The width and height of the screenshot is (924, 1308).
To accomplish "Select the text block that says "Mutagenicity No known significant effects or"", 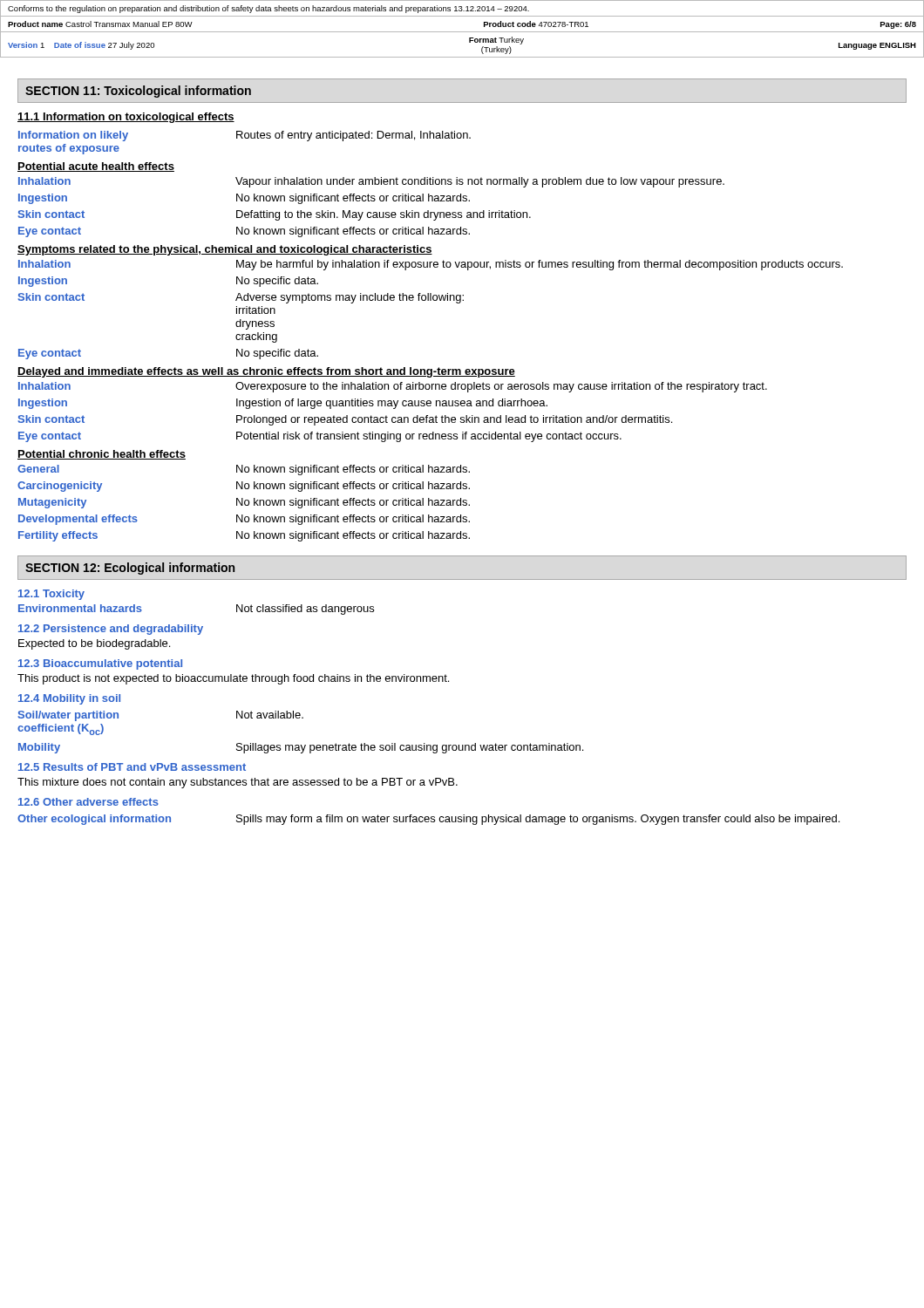I will (462, 502).
